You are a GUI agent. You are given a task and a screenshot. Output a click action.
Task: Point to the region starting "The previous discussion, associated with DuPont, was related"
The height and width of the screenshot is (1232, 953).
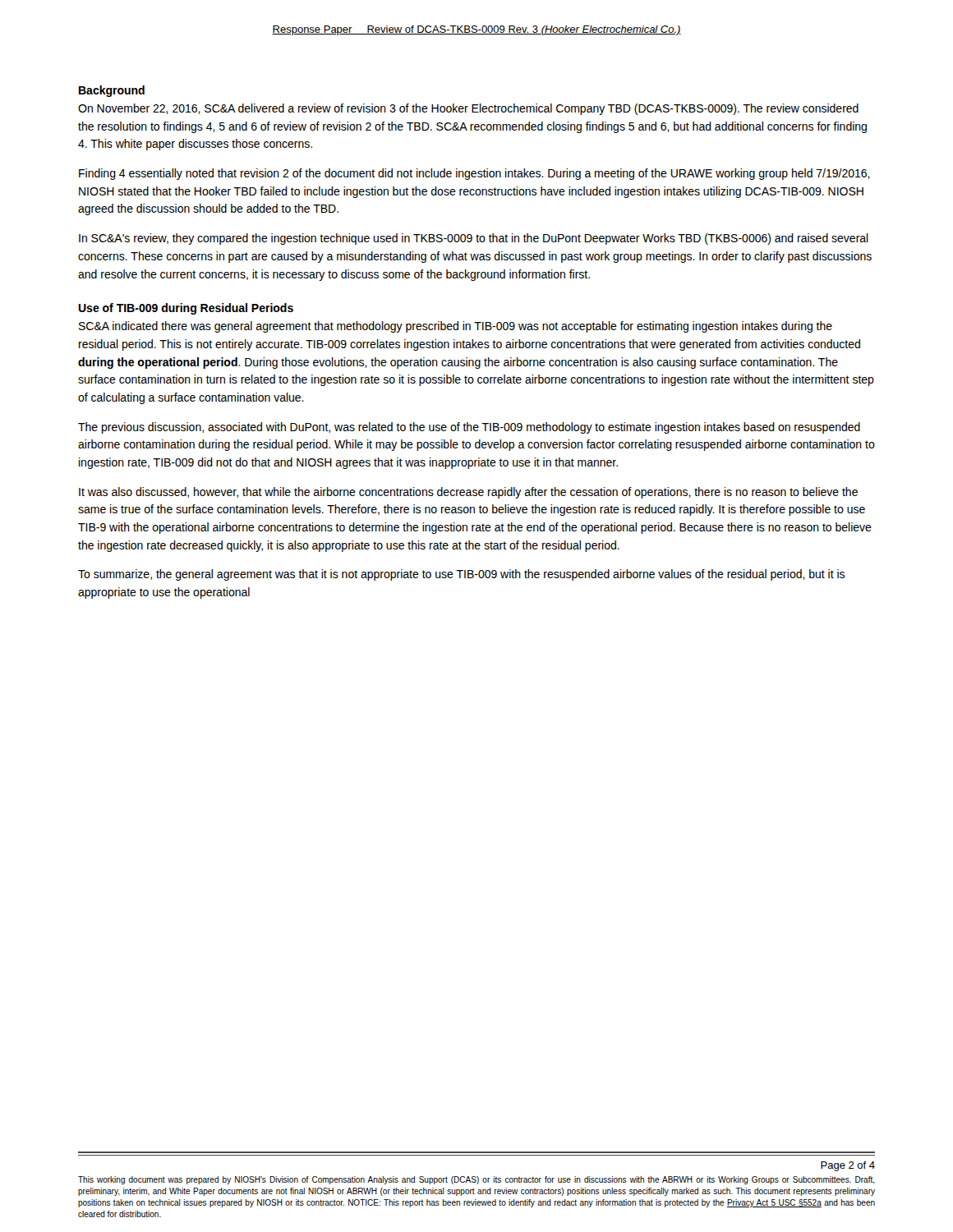476,445
